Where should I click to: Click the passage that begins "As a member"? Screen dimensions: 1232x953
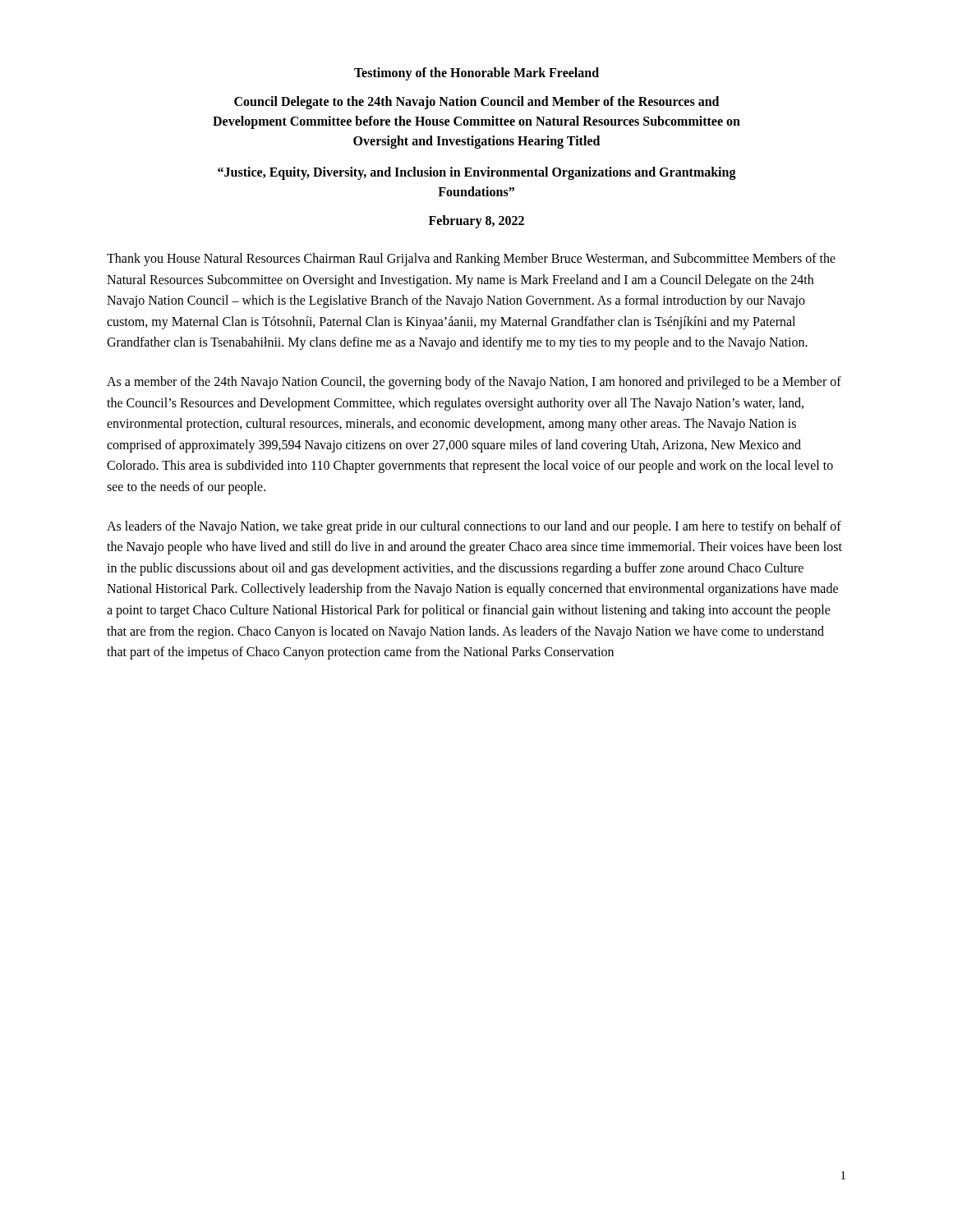pos(476,434)
